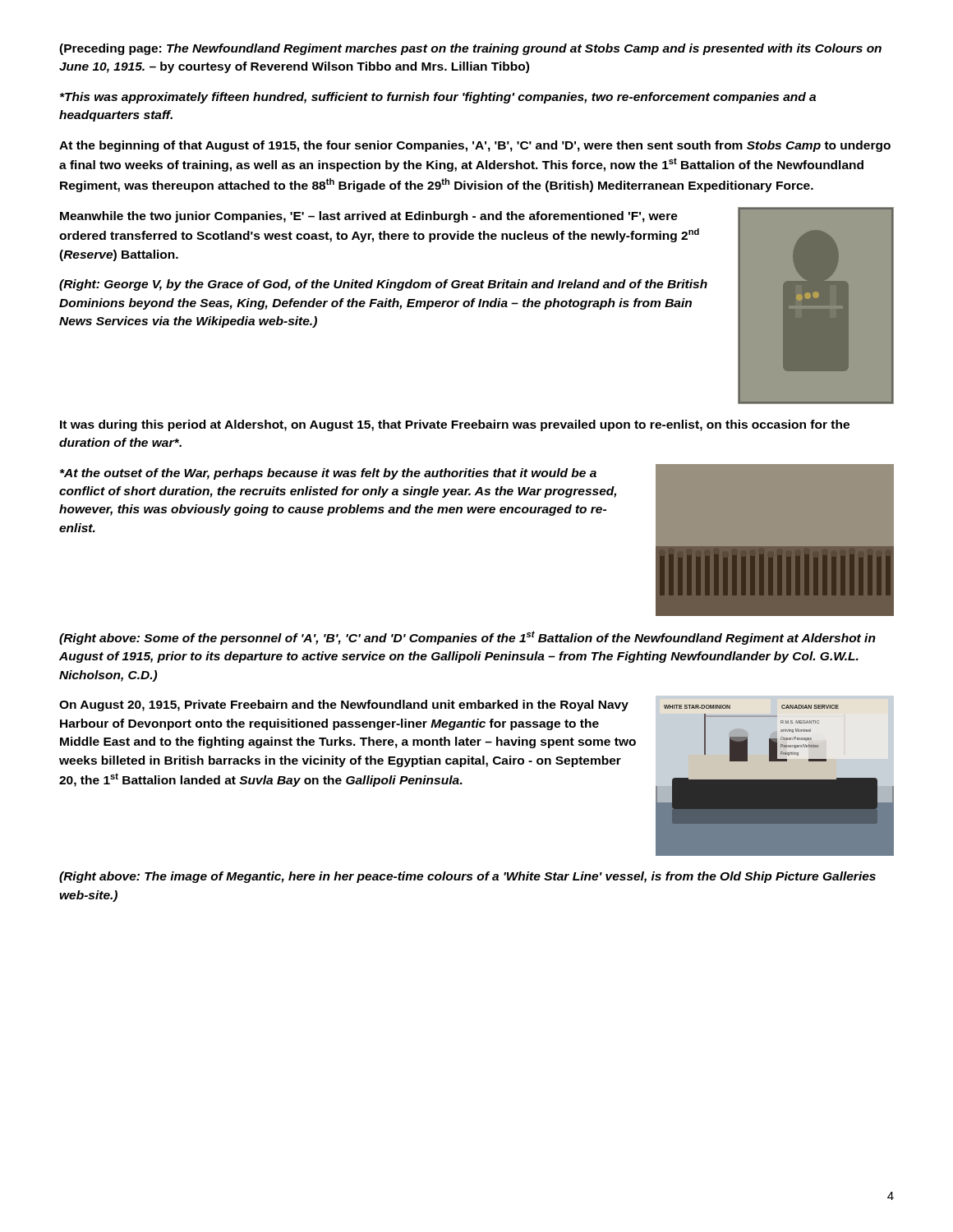953x1232 pixels.
Task: Select the text block that reads "At the outset of the War,"
Action: point(338,500)
